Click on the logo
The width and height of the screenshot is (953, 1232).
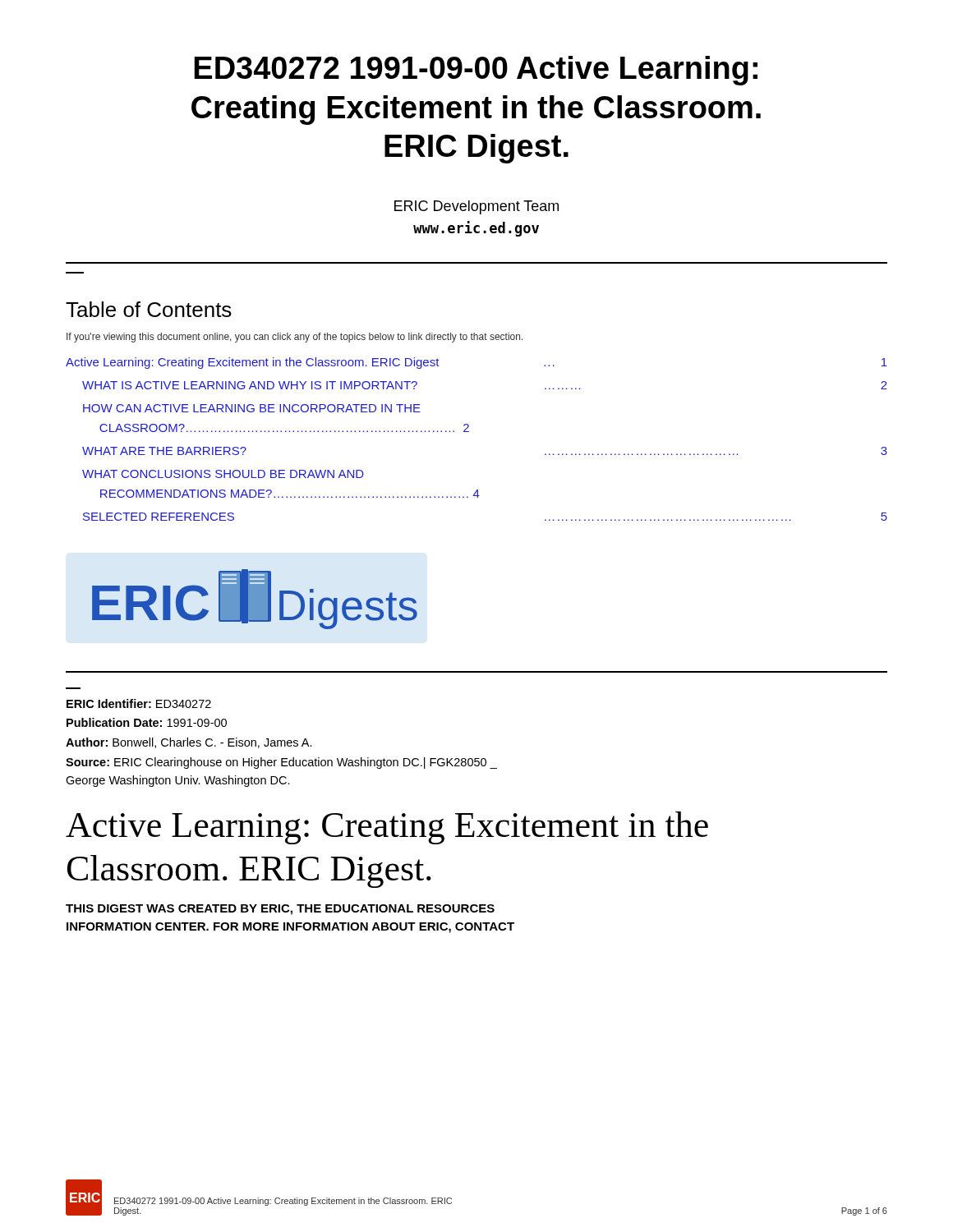point(476,599)
